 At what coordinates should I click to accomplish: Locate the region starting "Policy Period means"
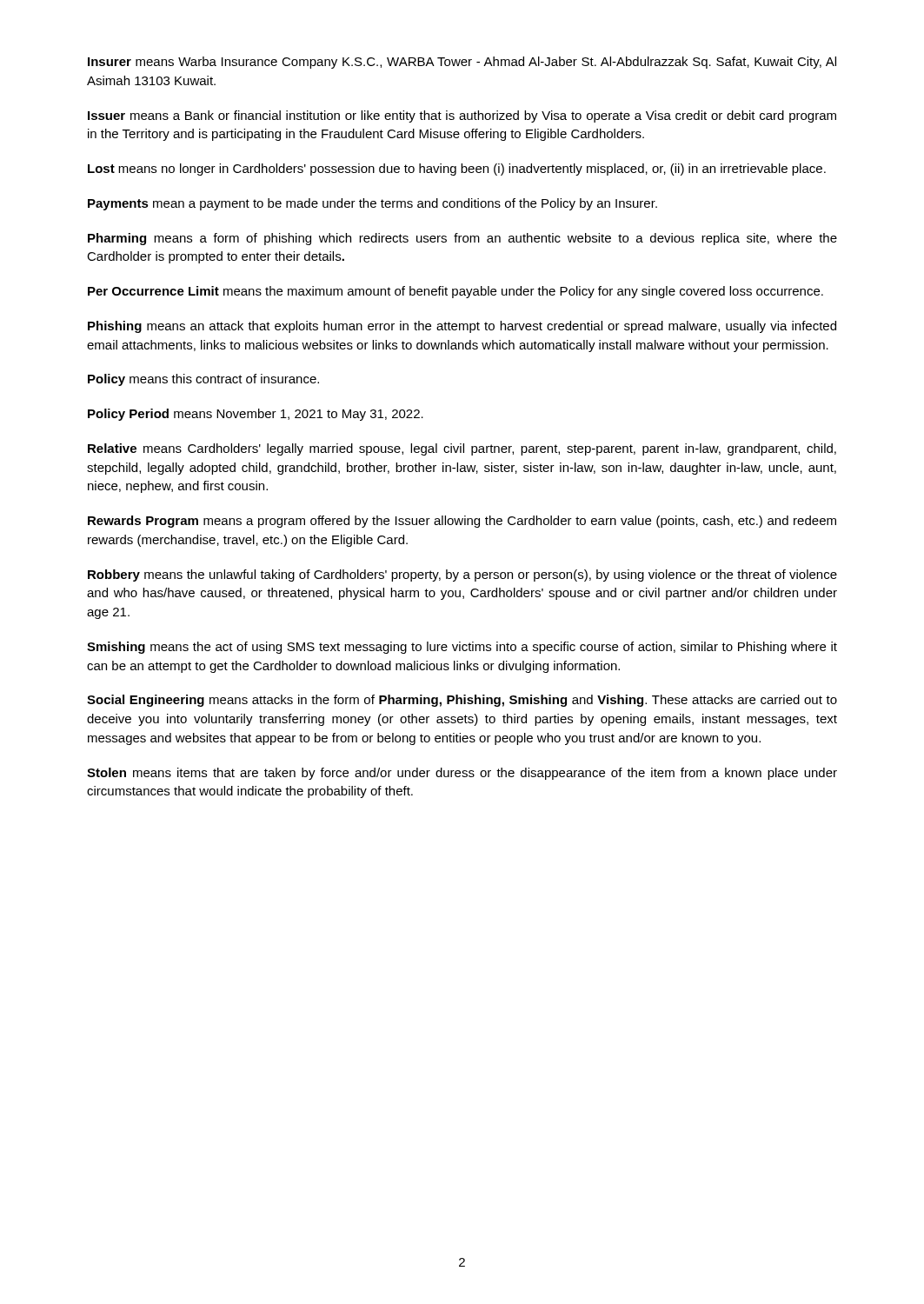click(x=255, y=413)
